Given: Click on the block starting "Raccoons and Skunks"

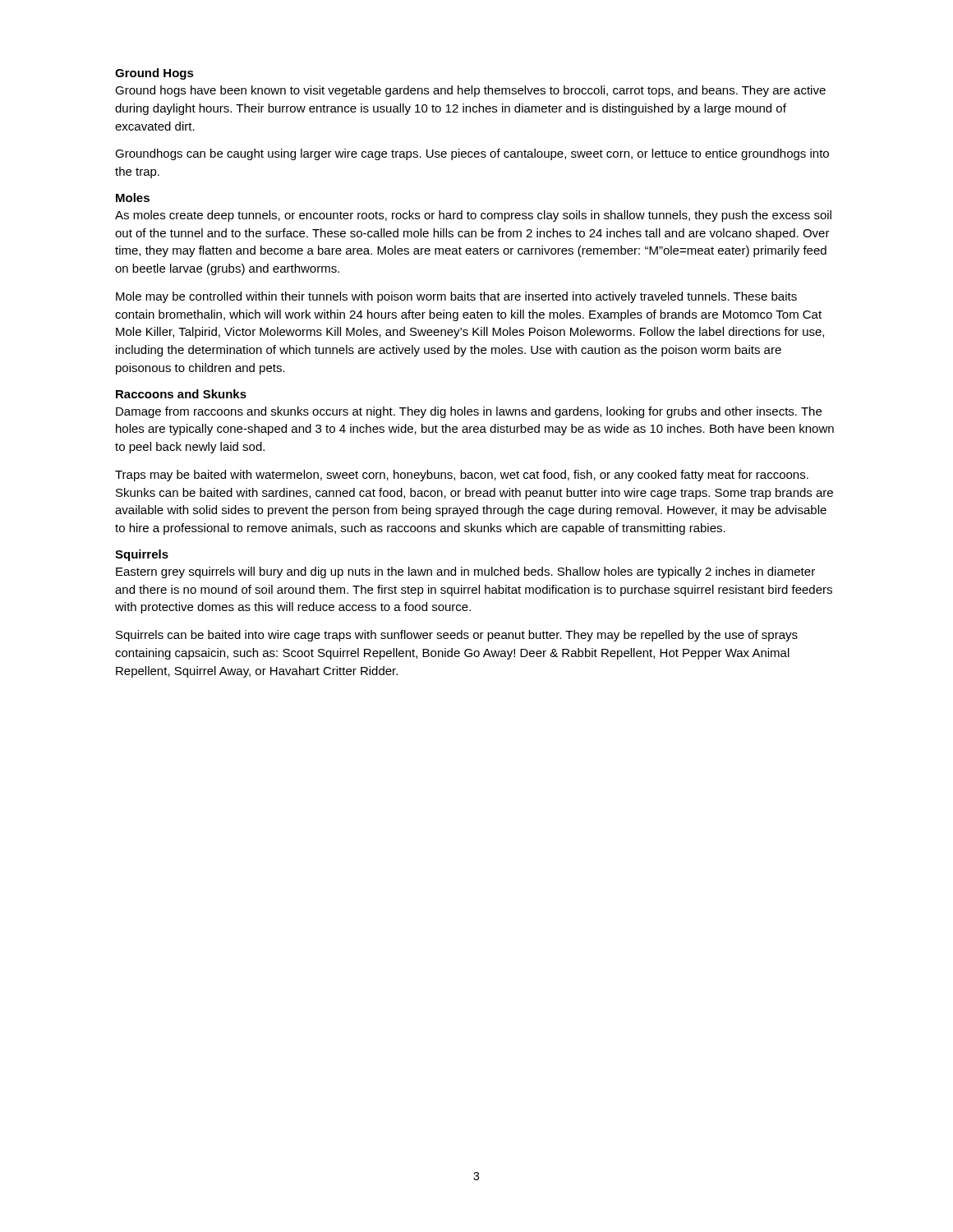Looking at the screenshot, I should (x=181, y=393).
